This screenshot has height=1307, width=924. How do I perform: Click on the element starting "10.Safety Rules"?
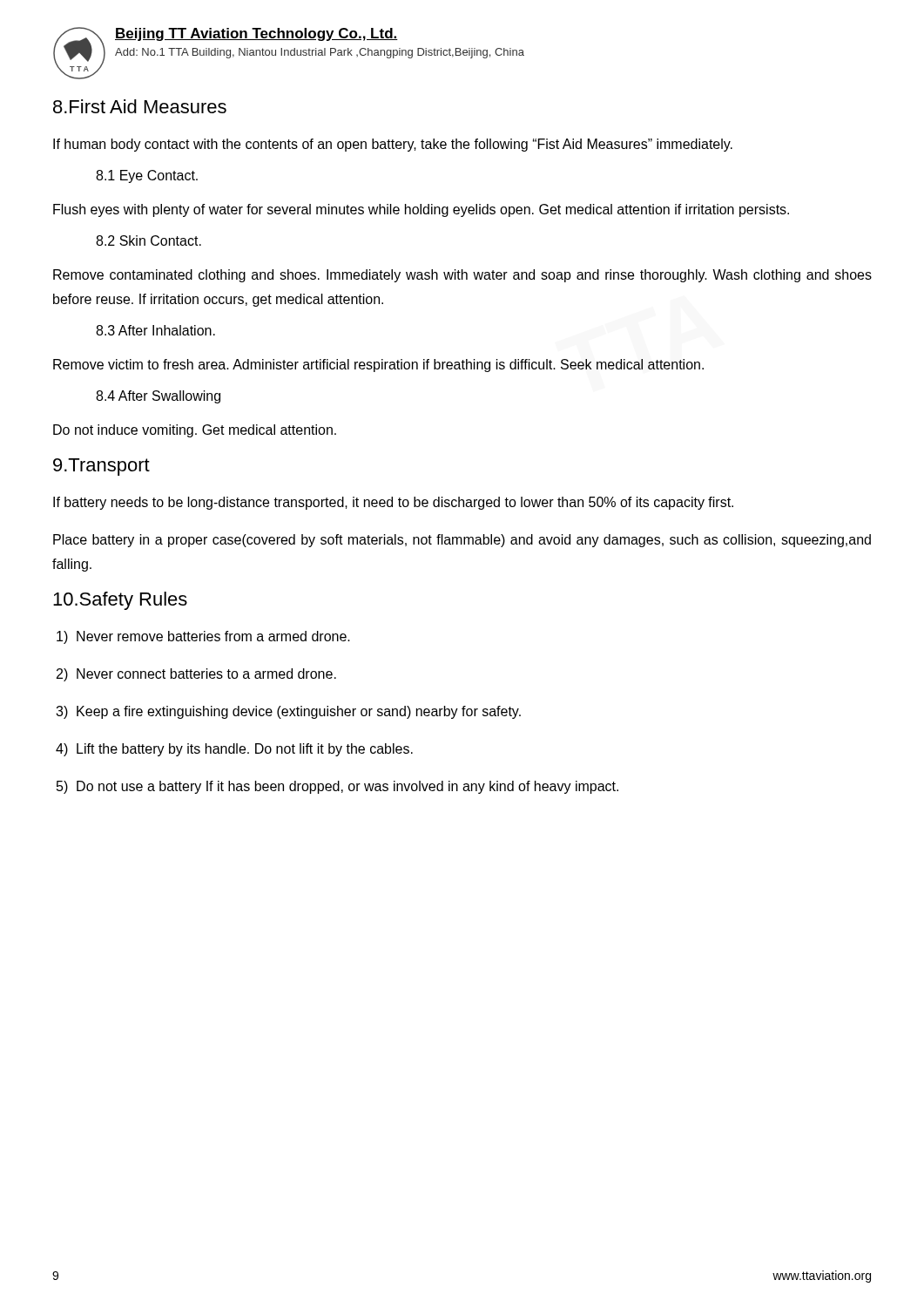pos(120,601)
